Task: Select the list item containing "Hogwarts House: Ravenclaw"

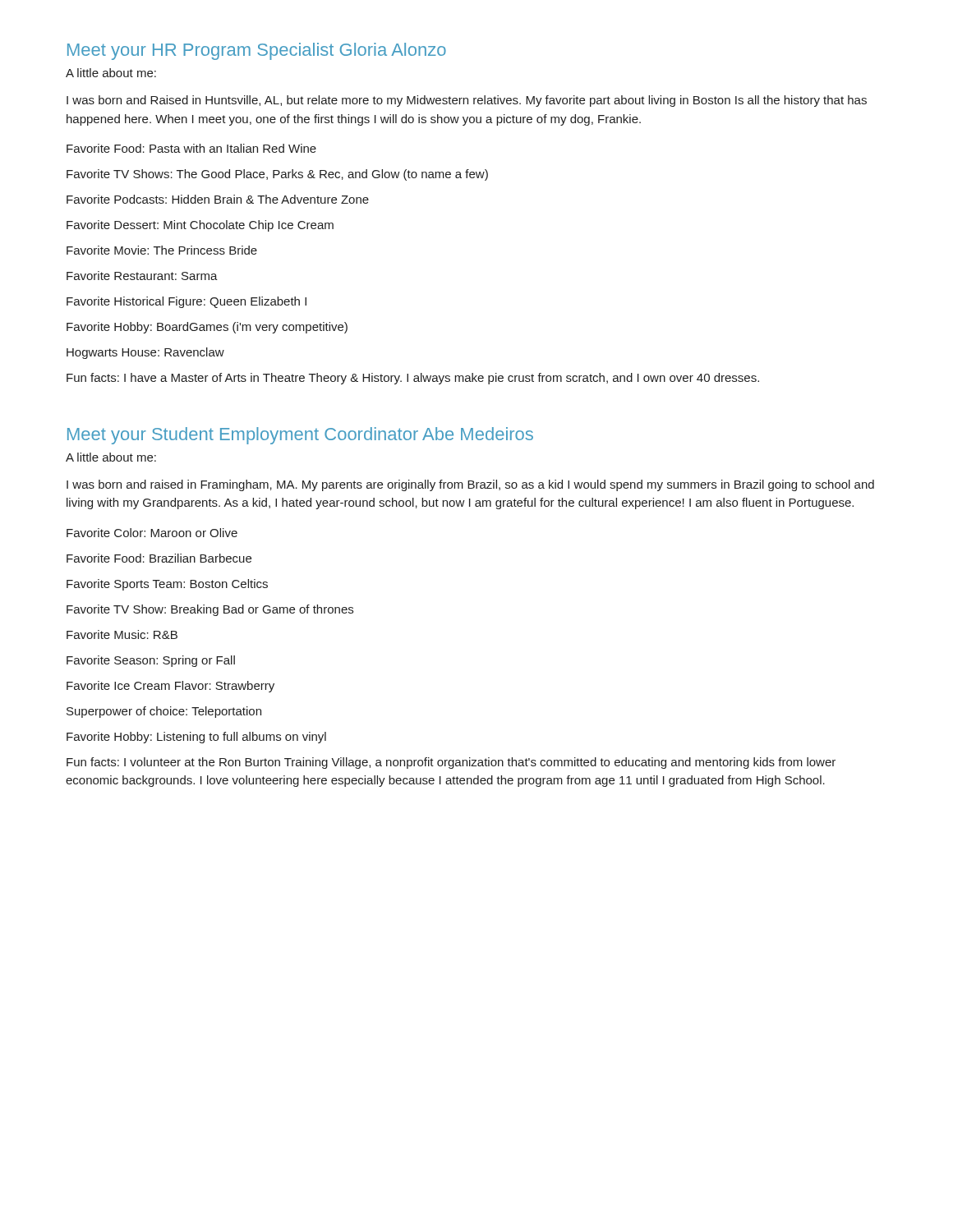Action: click(145, 353)
